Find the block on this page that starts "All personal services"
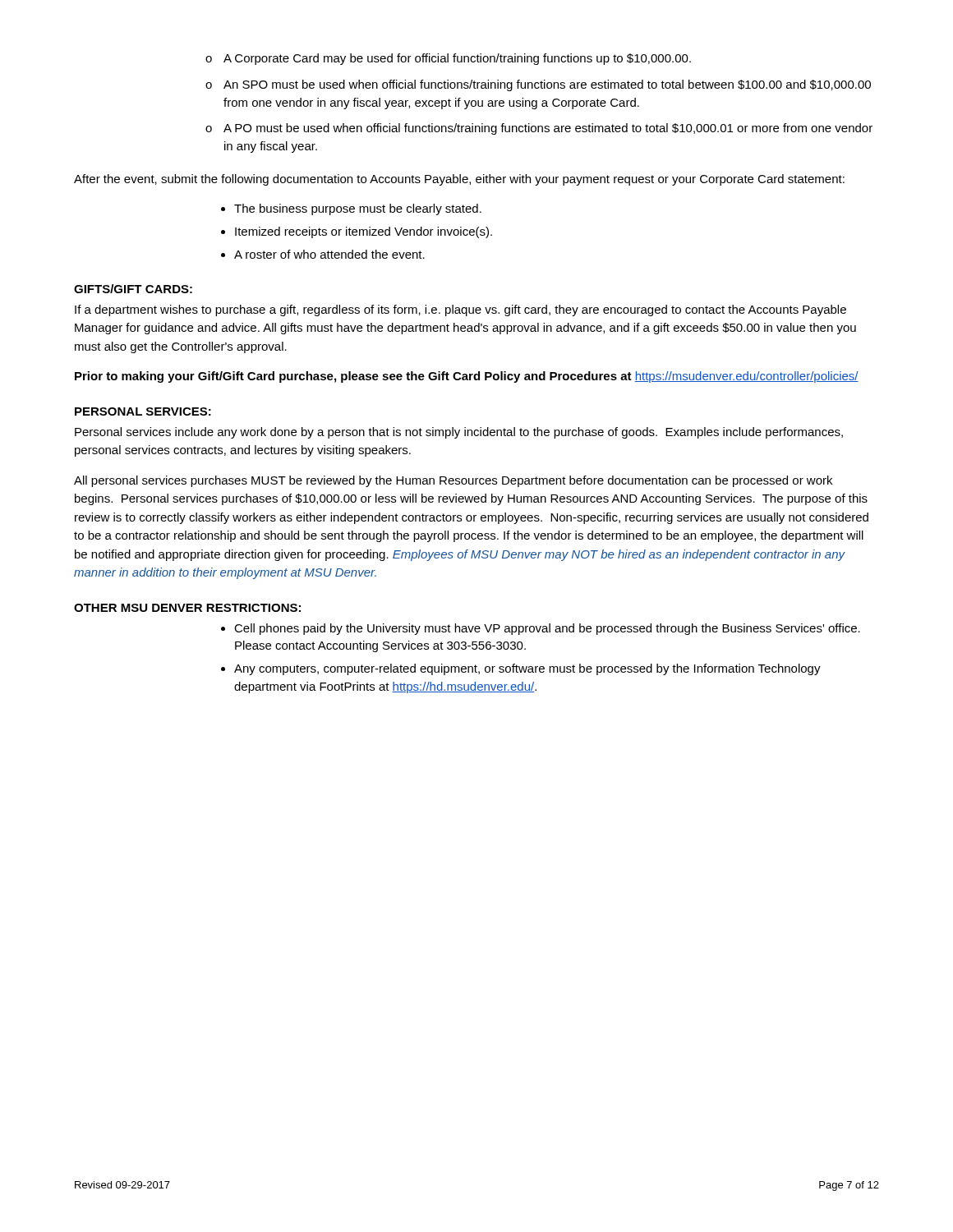The image size is (953, 1232). [x=476, y=526]
